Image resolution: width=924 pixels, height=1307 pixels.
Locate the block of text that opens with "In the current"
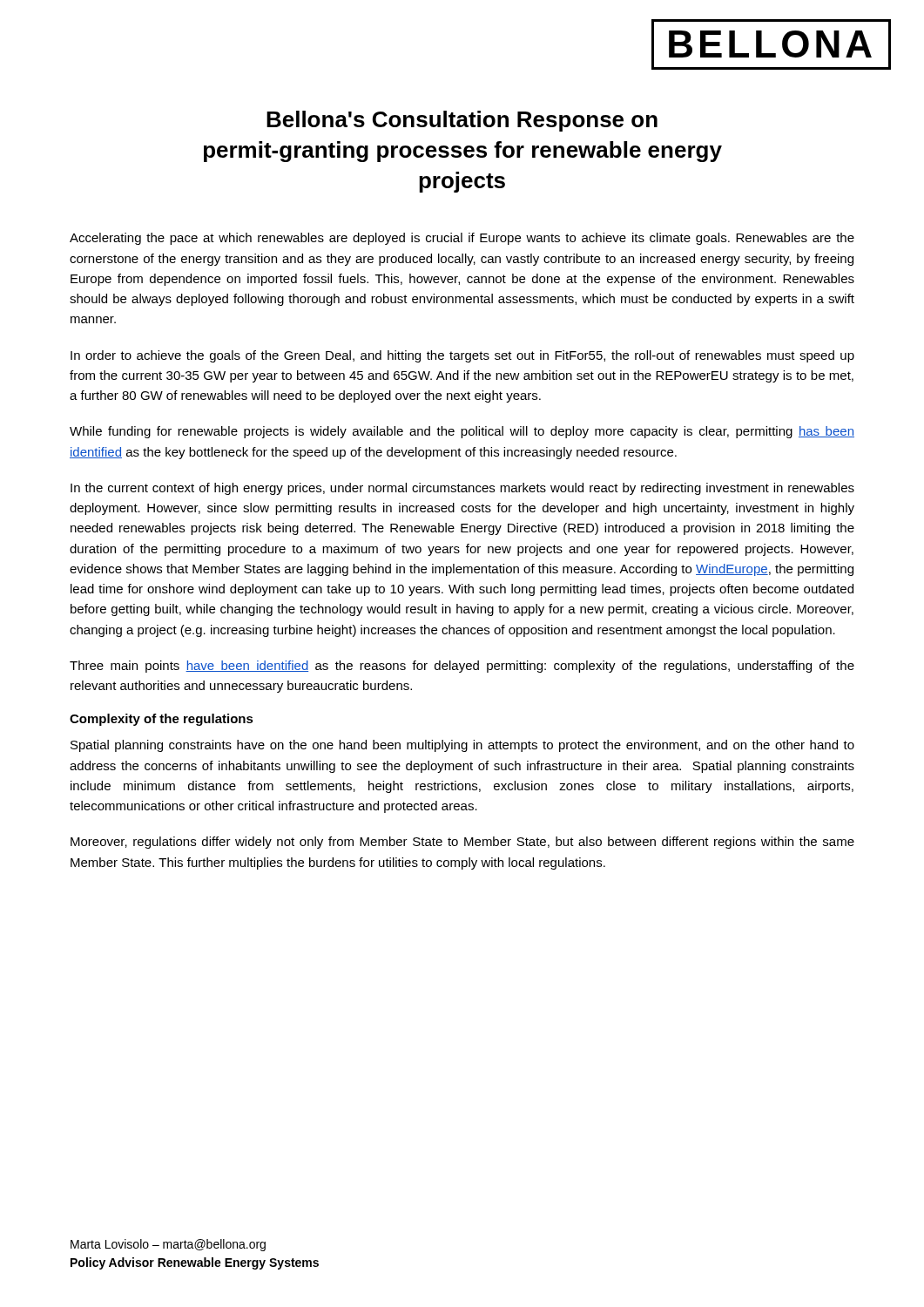(x=462, y=558)
